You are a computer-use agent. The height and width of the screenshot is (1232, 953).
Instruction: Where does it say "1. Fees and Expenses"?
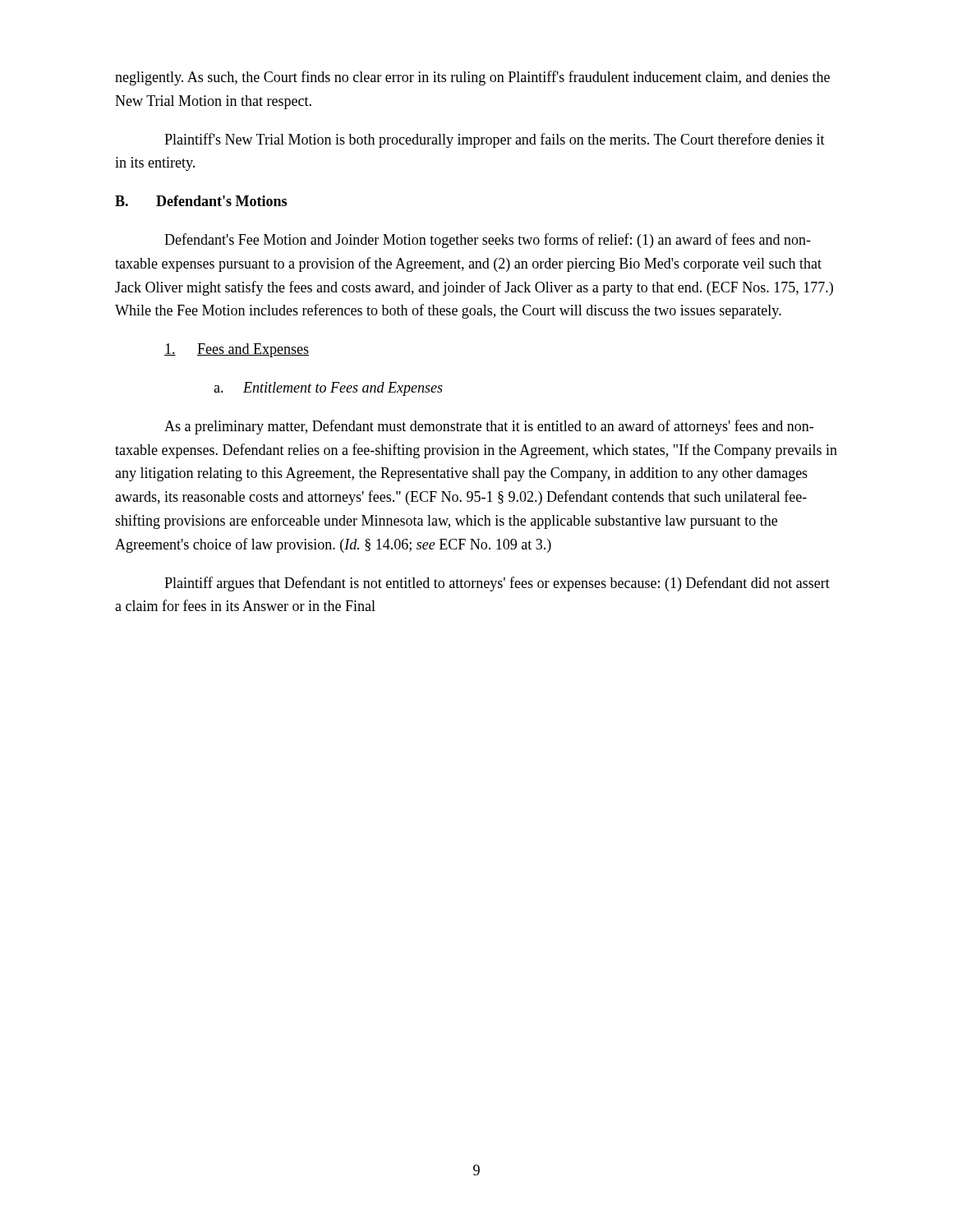coord(237,350)
